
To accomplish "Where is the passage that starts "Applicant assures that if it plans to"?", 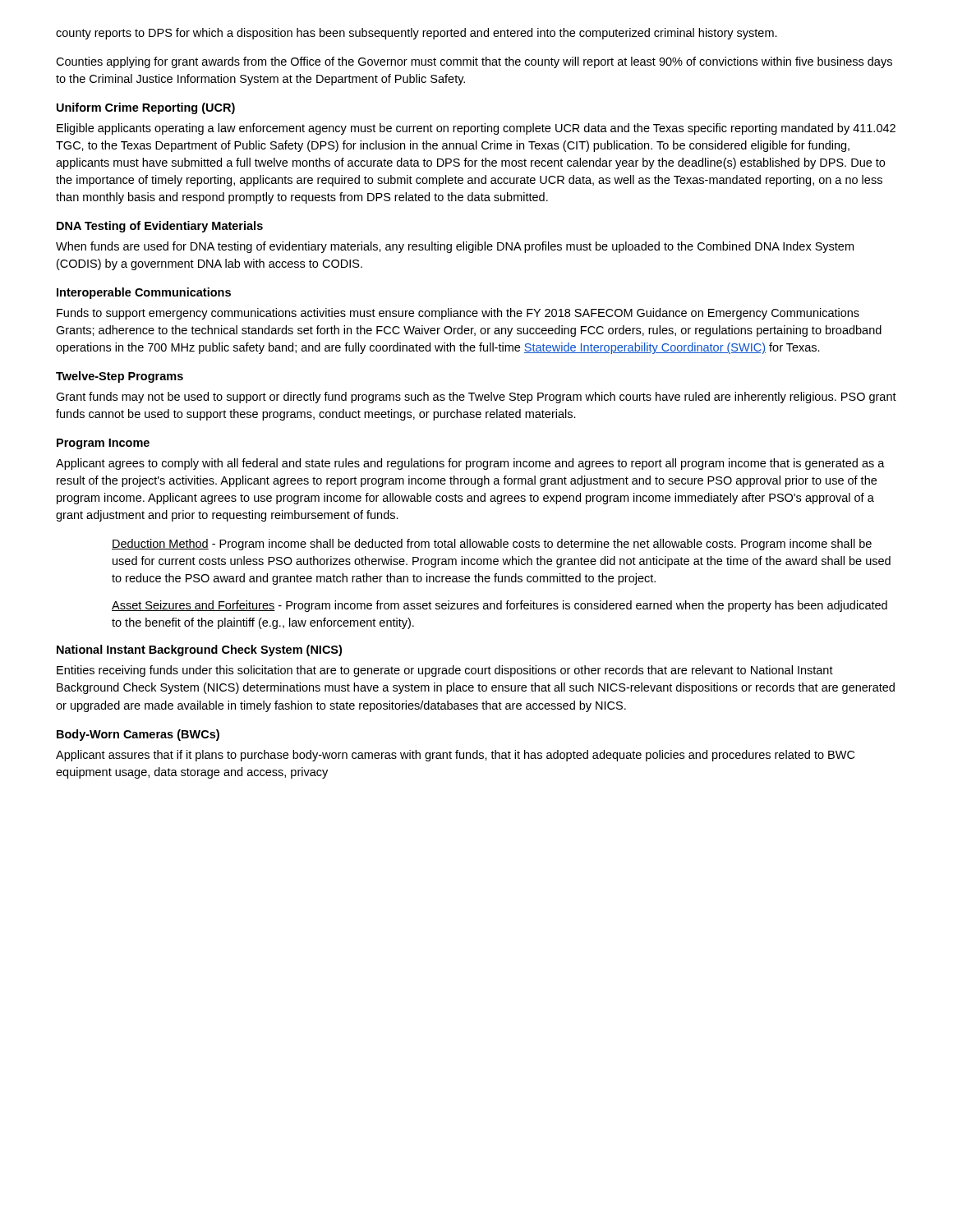I will (x=476, y=763).
